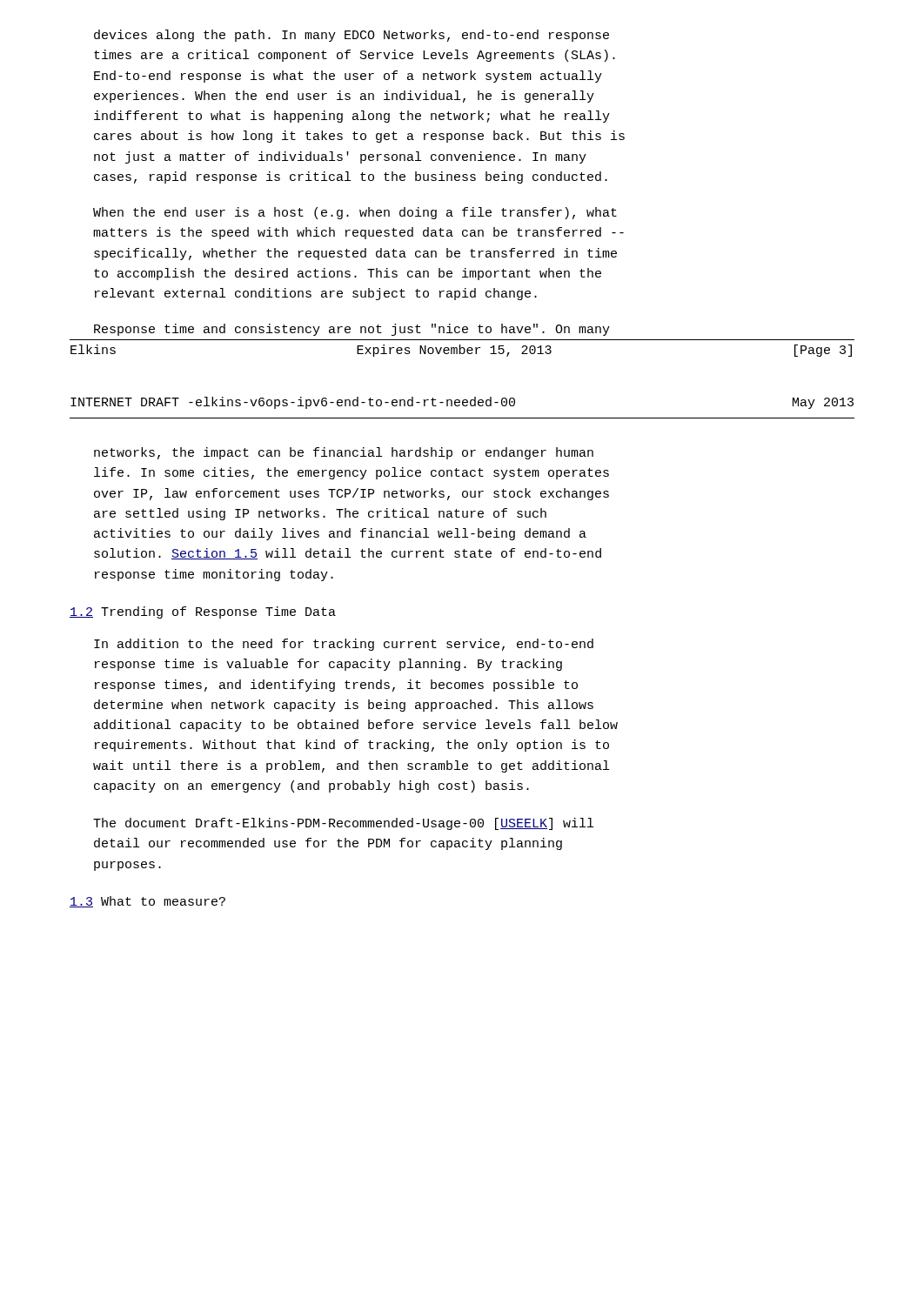Where is the passage that starts "Response time and consistency"?
Viewport: 924px width, 1305px height.
coord(462,330)
